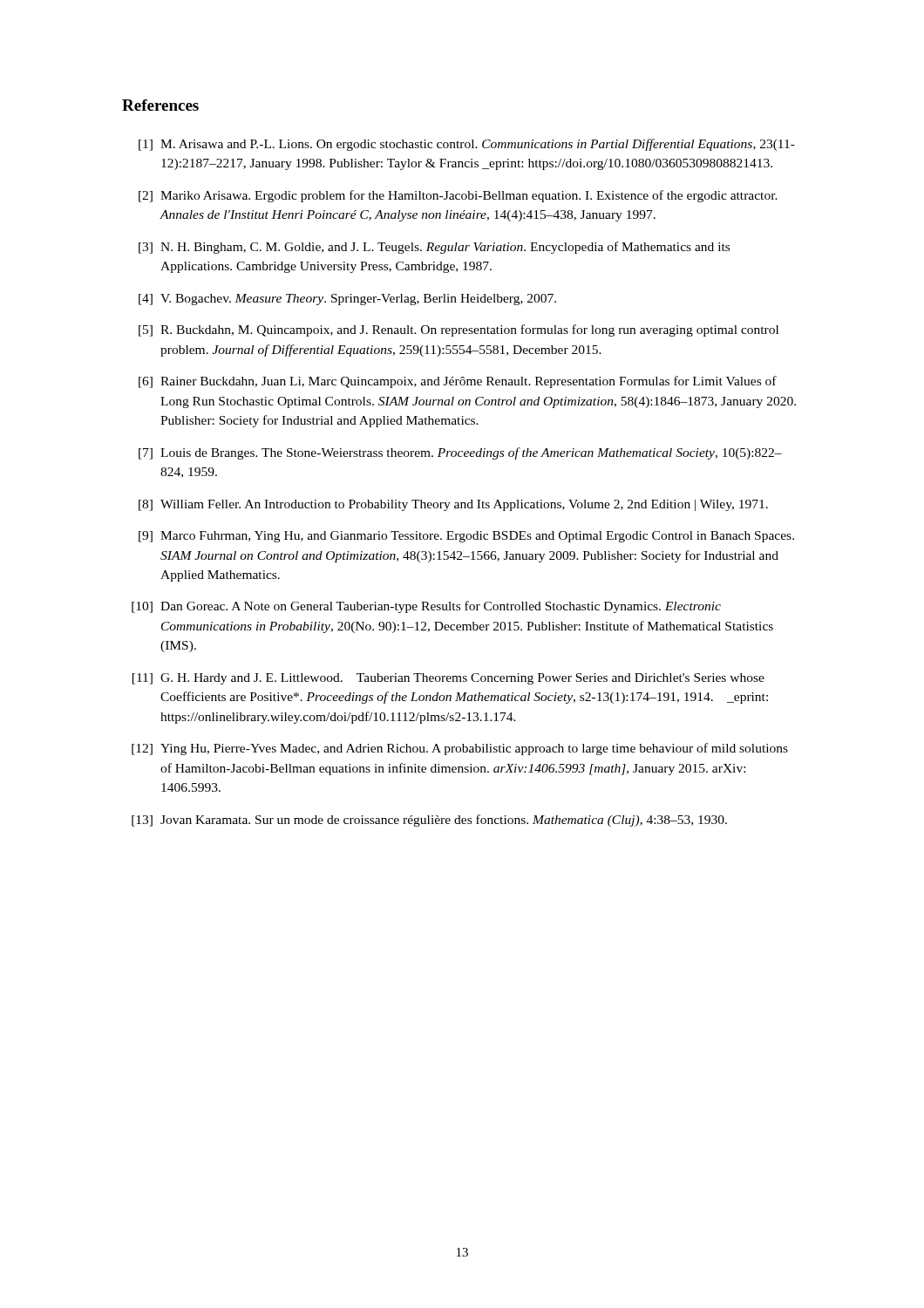Point to the block beginning "[8] William Feller. An Introduction to Probability"
The image size is (924, 1308).
pos(462,504)
